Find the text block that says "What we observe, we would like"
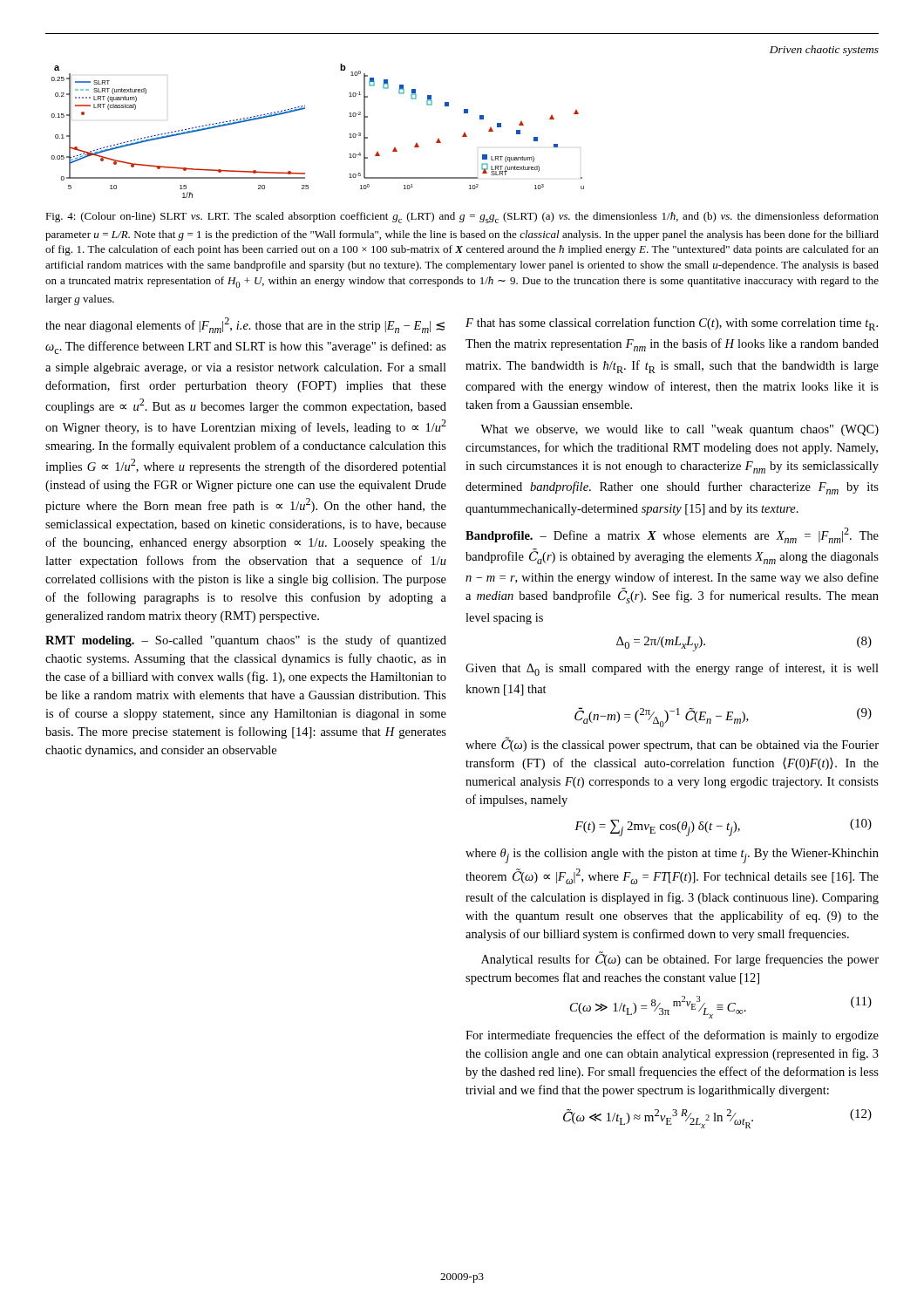 672,469
